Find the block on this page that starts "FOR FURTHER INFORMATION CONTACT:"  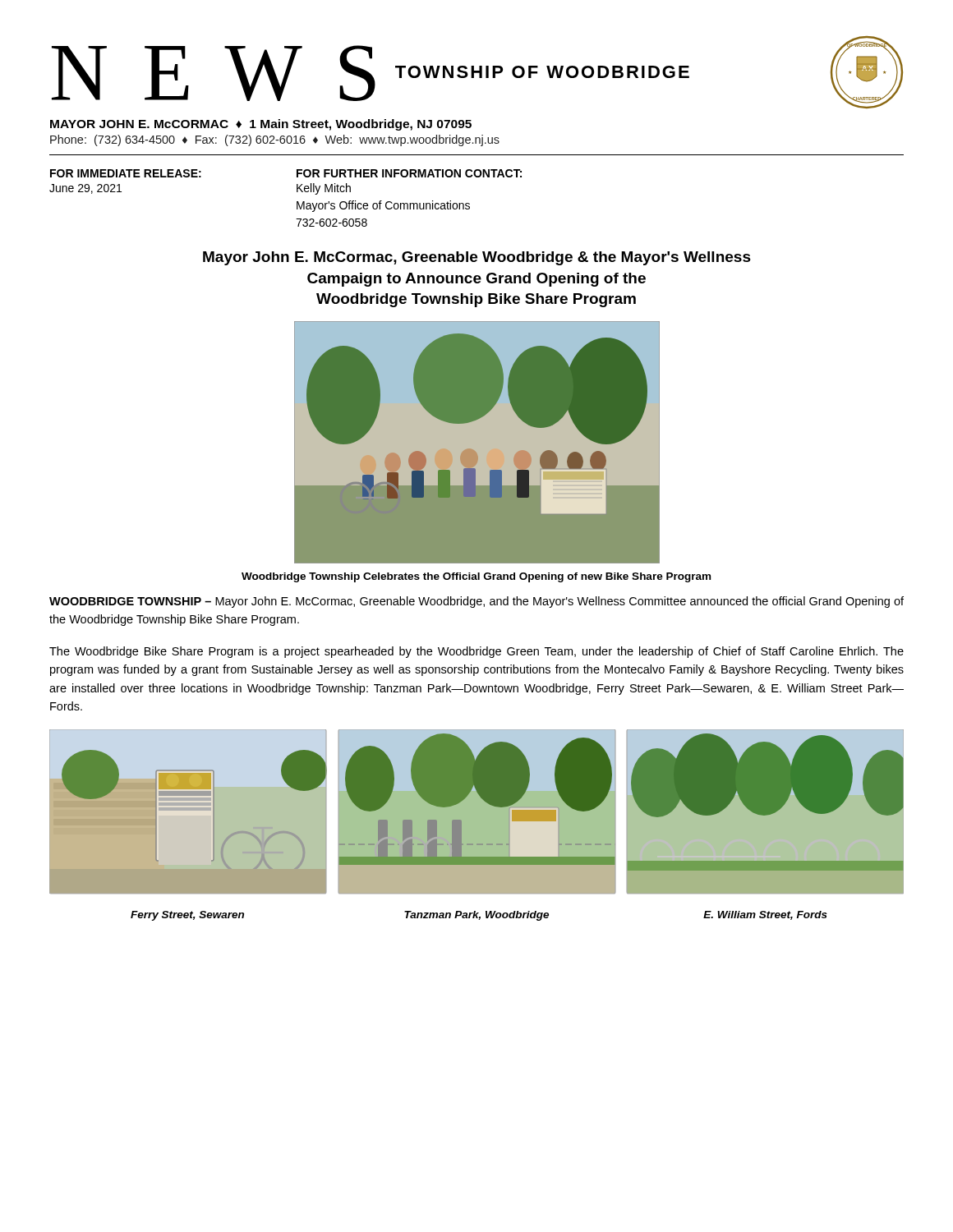click(409, 173)
